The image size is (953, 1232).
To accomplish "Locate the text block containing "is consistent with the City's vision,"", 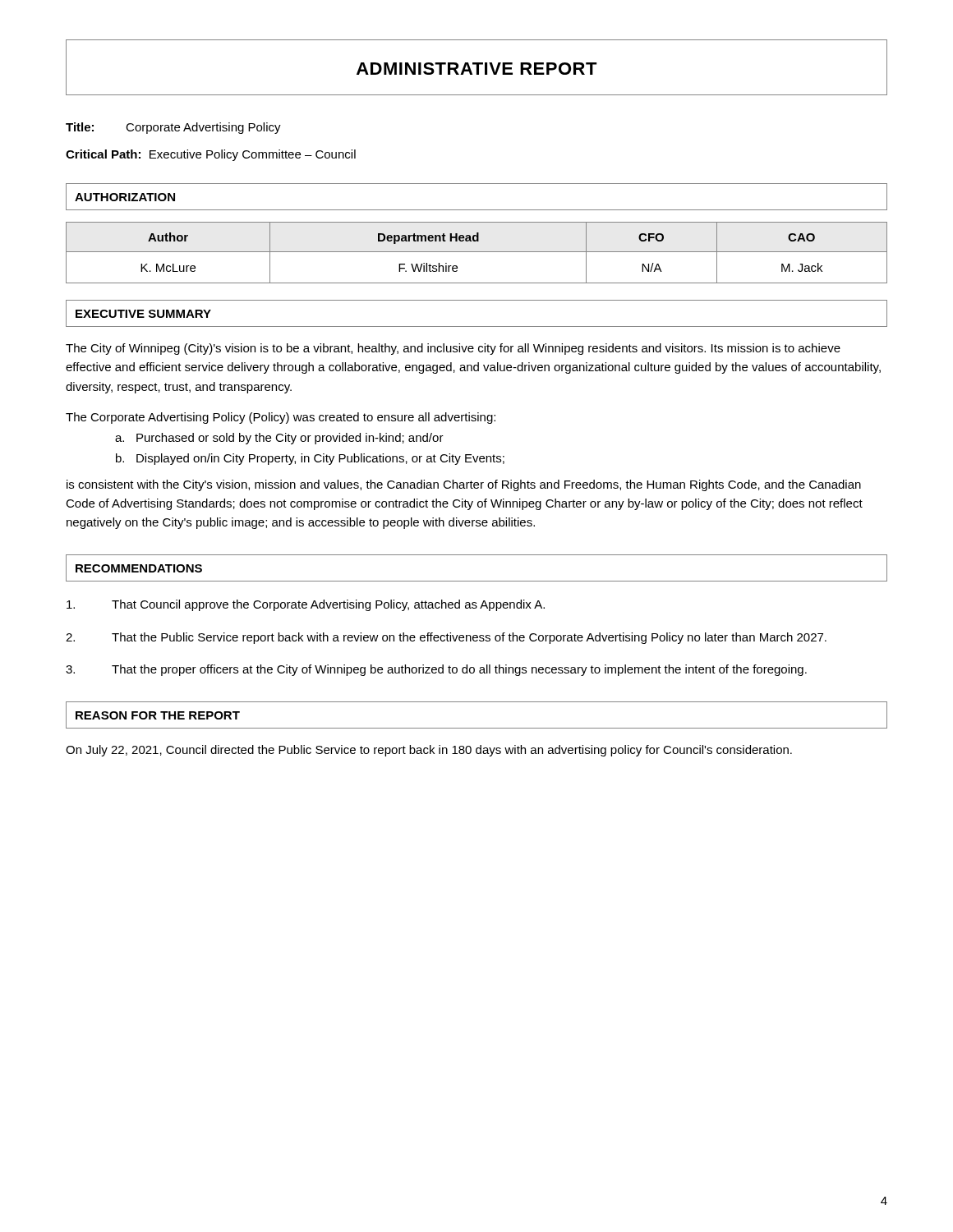I will coord(464,503).
